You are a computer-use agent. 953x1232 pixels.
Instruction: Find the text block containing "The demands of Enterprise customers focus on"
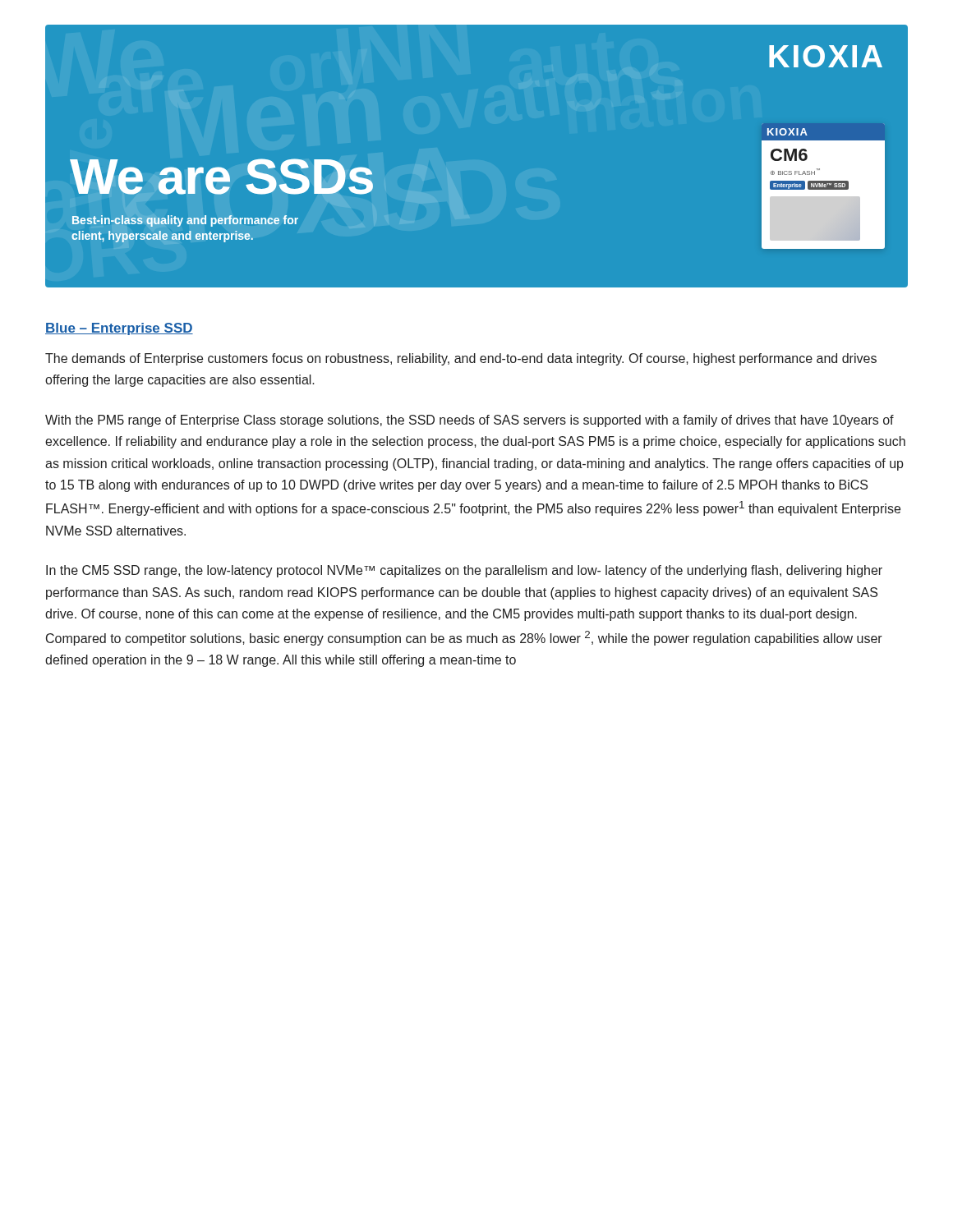[x=461, y=369]
